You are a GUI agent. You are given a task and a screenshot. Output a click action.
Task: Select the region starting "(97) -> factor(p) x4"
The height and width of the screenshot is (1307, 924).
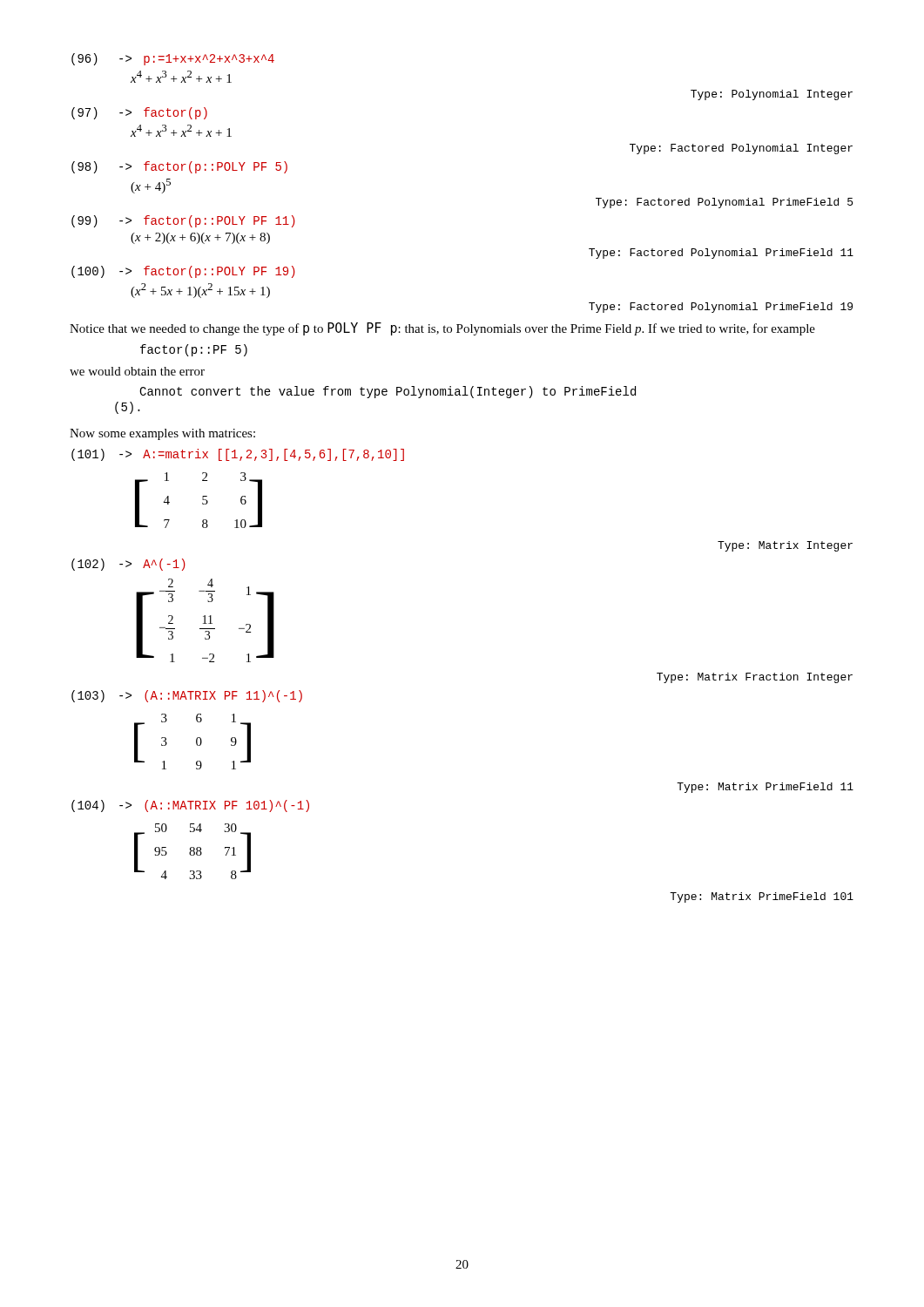[88, 113]
